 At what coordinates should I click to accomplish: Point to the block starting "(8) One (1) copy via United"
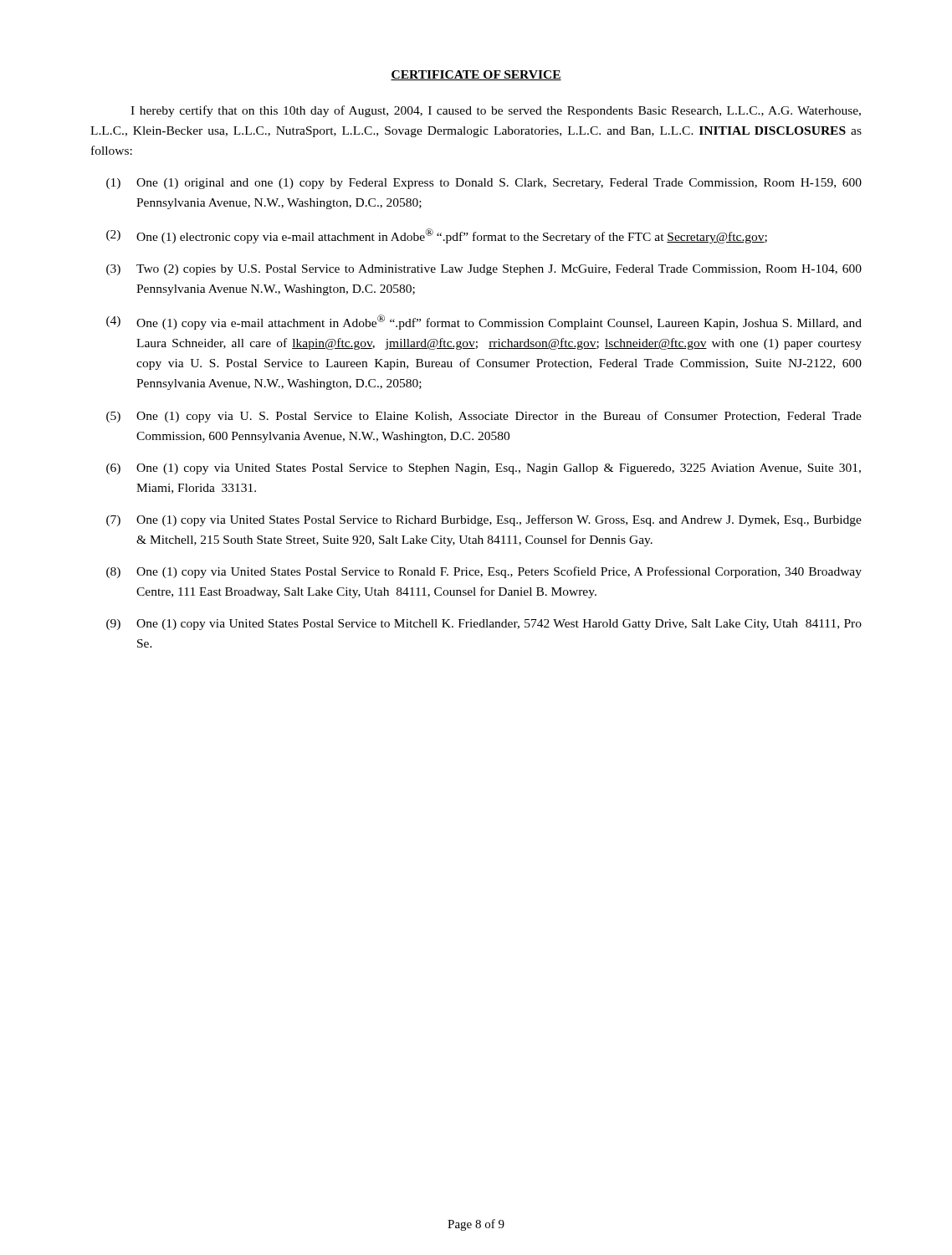click(x=476, y=581)
